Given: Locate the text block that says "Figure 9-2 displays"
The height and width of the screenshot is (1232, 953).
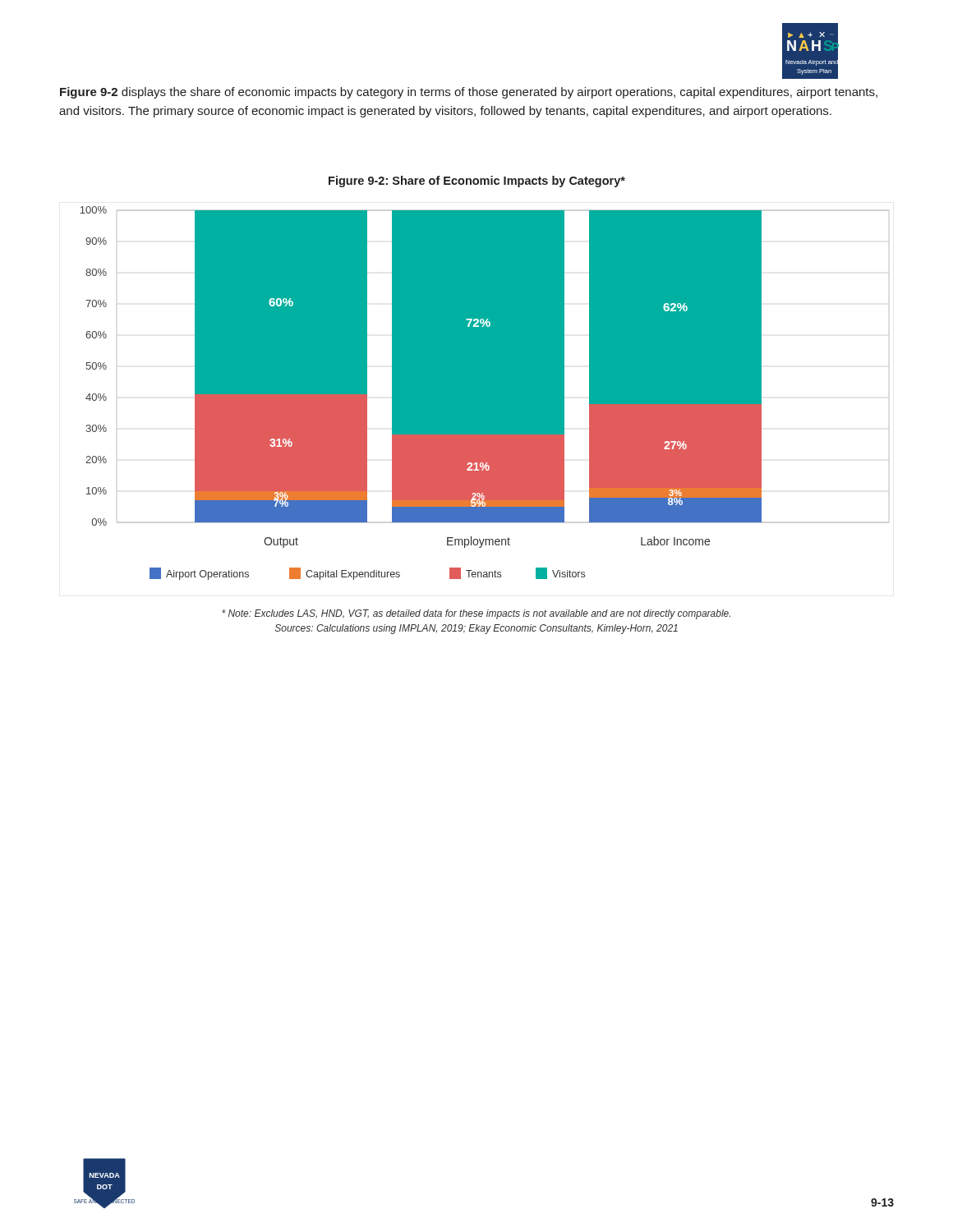Looking at the screenshot, I should [469, 101].
